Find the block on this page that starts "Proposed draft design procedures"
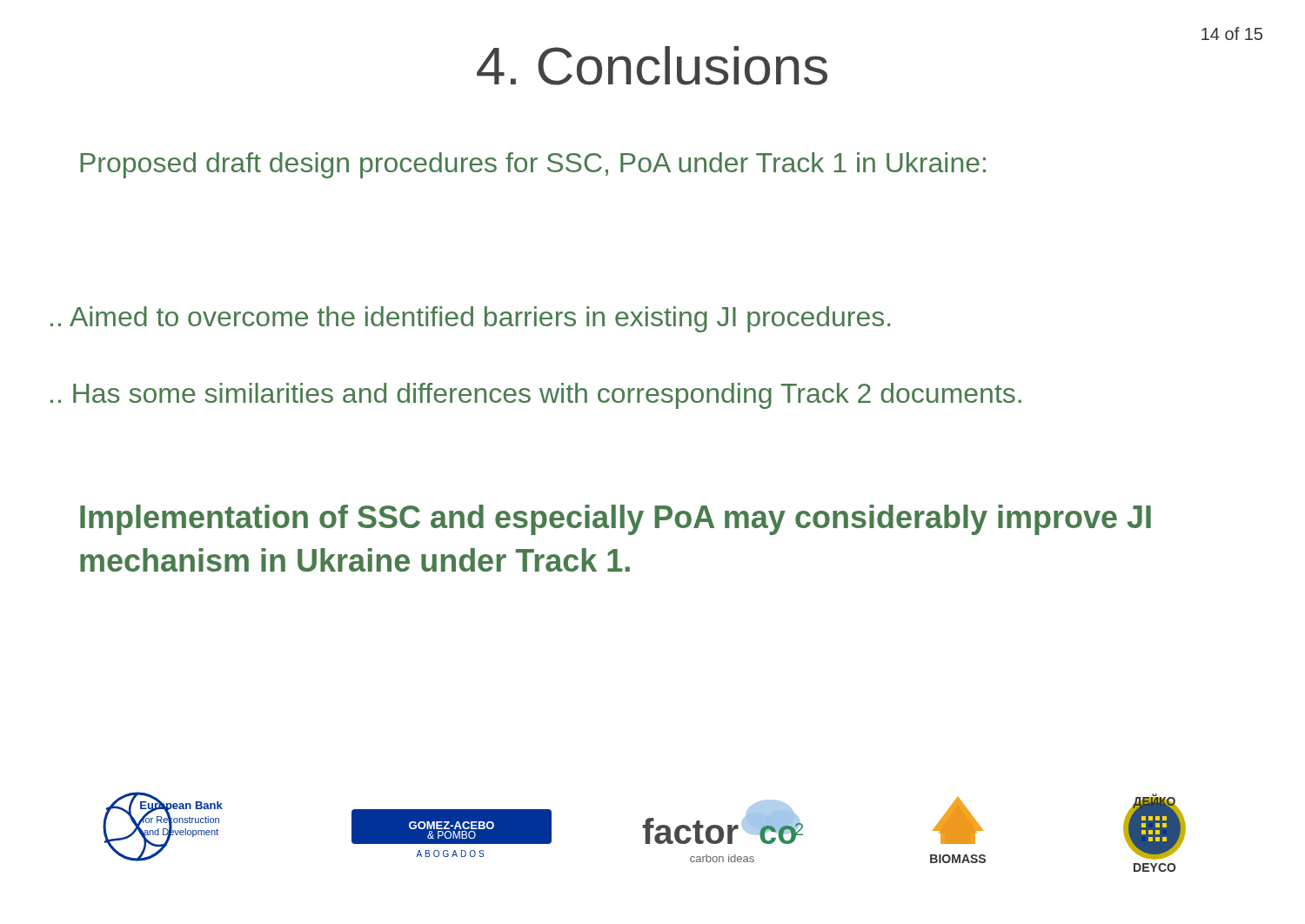Image resolution: width=1305 pixels, height=924 pixels. (x=533, y=163)
